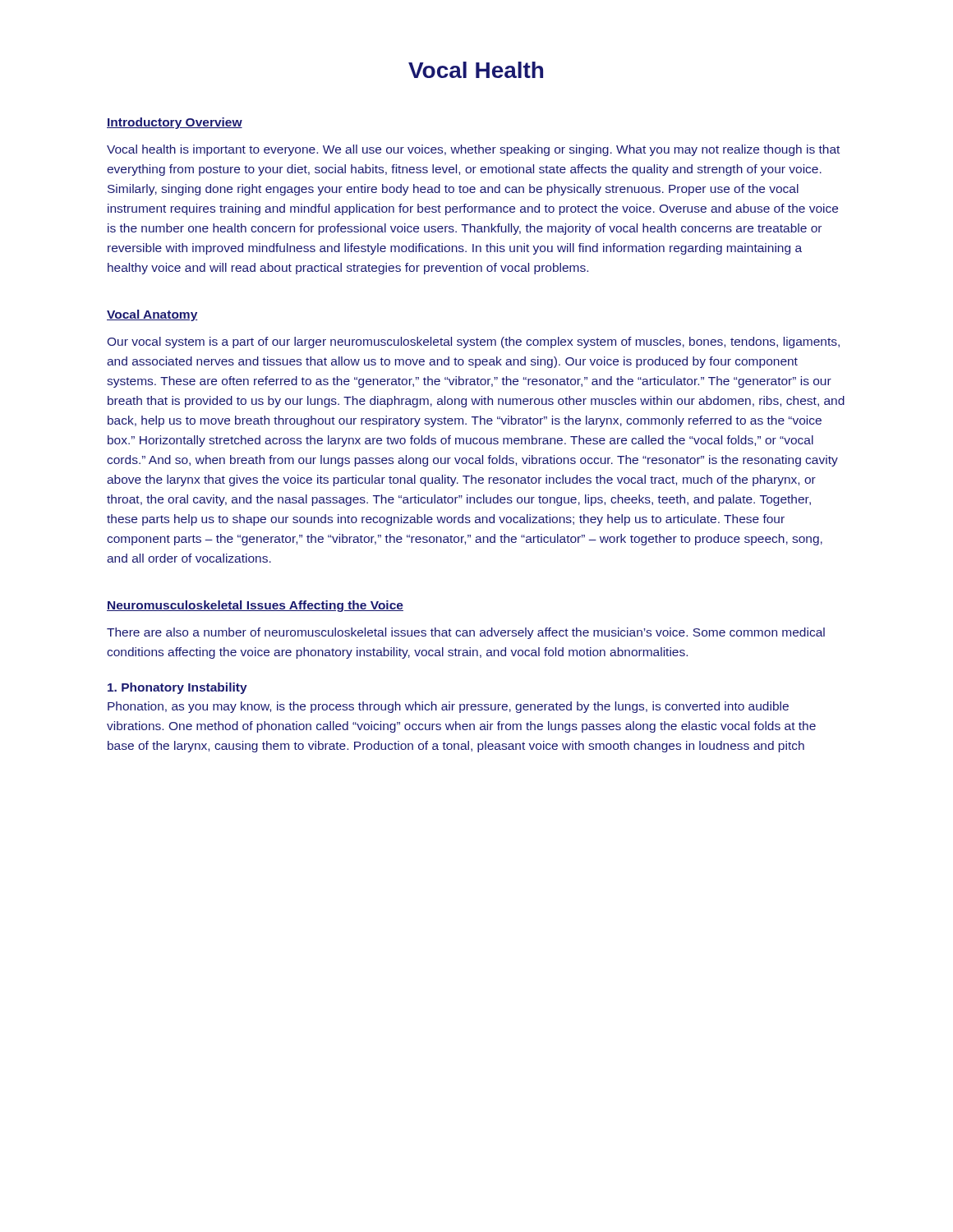Click the passage that begins "Our vocal system is a part of our"

(x=476, y=450)
